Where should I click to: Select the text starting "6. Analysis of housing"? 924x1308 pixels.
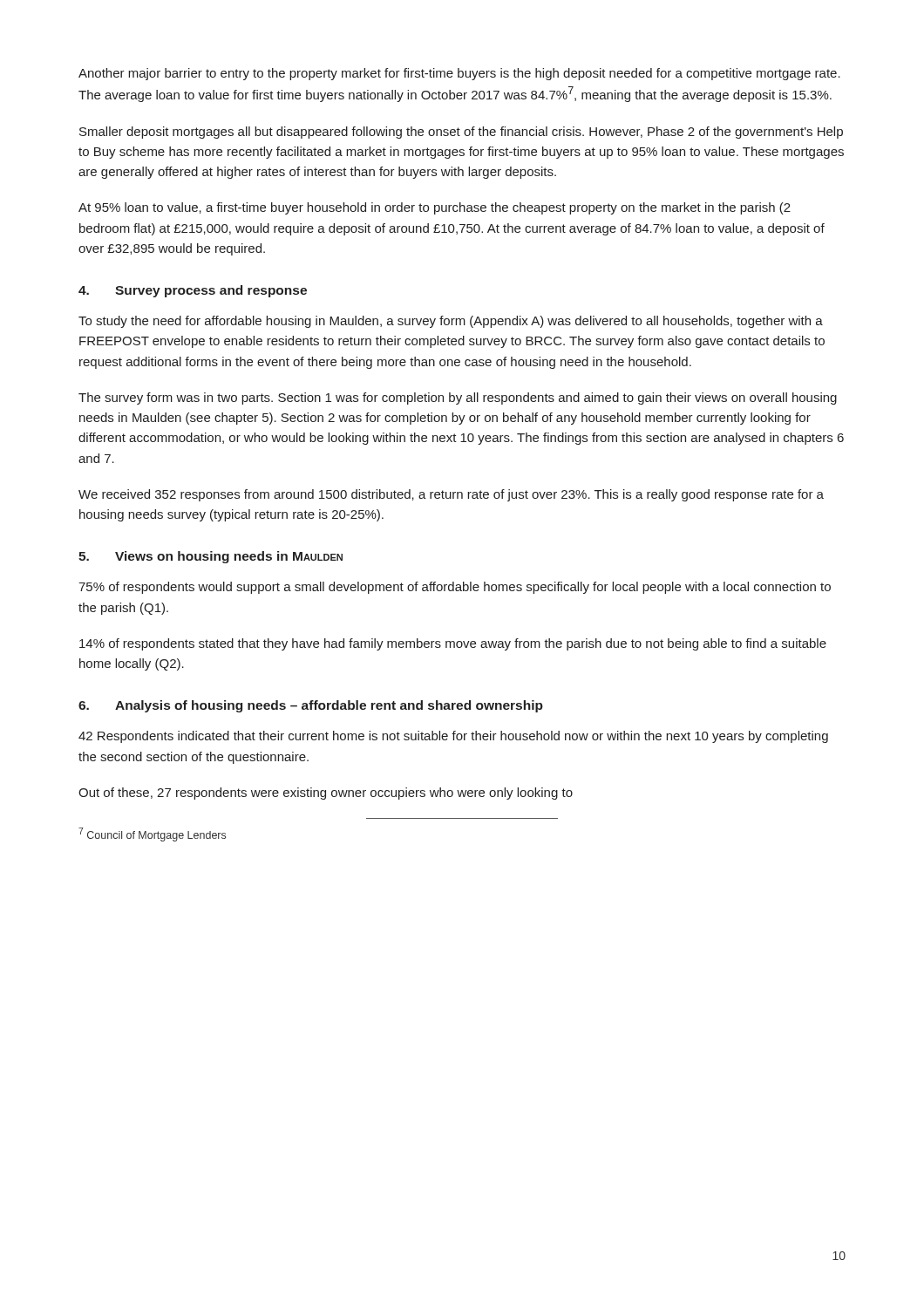click(x=311, y=706)
